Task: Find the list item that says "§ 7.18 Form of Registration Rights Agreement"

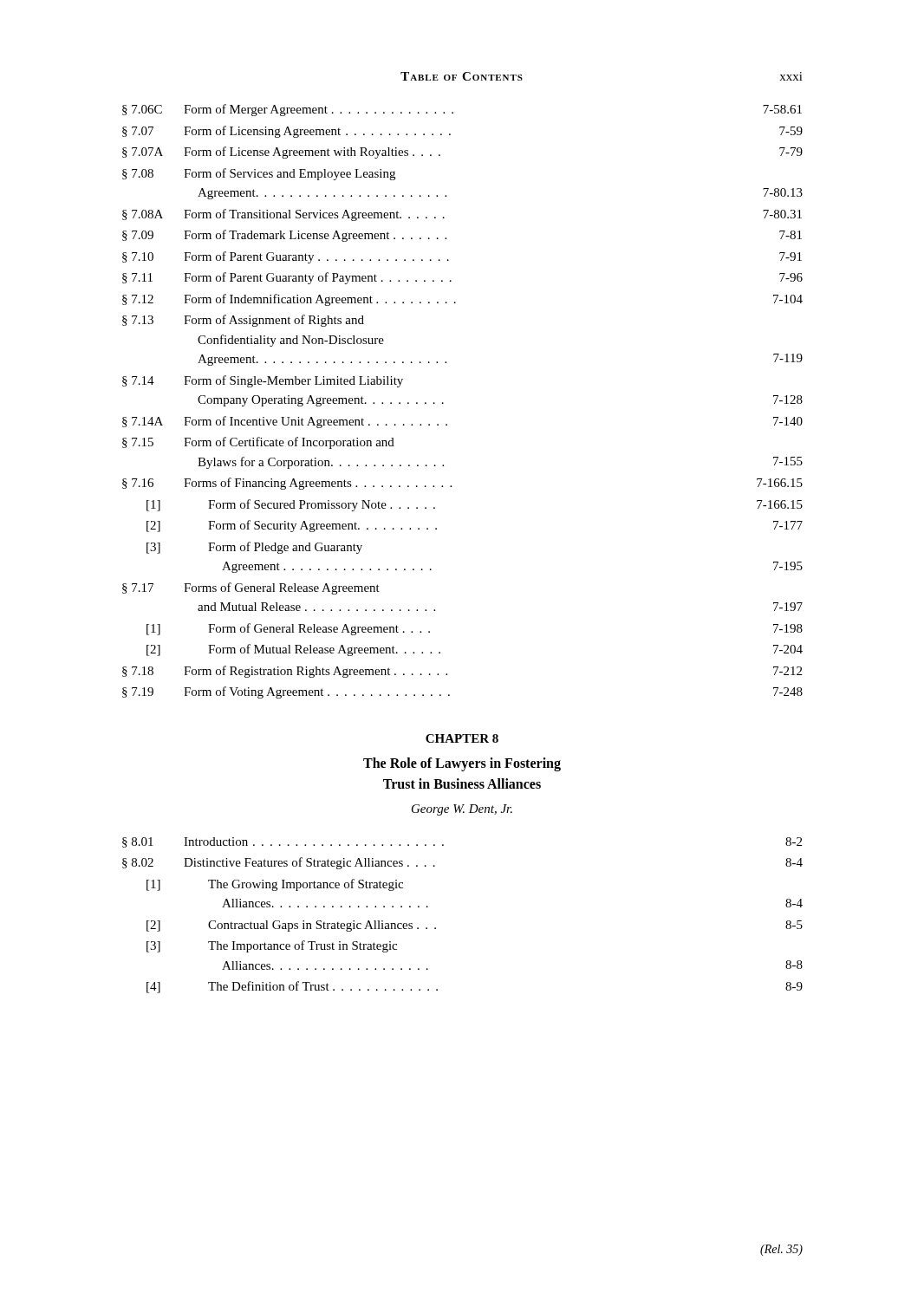Action: (135, 671)
